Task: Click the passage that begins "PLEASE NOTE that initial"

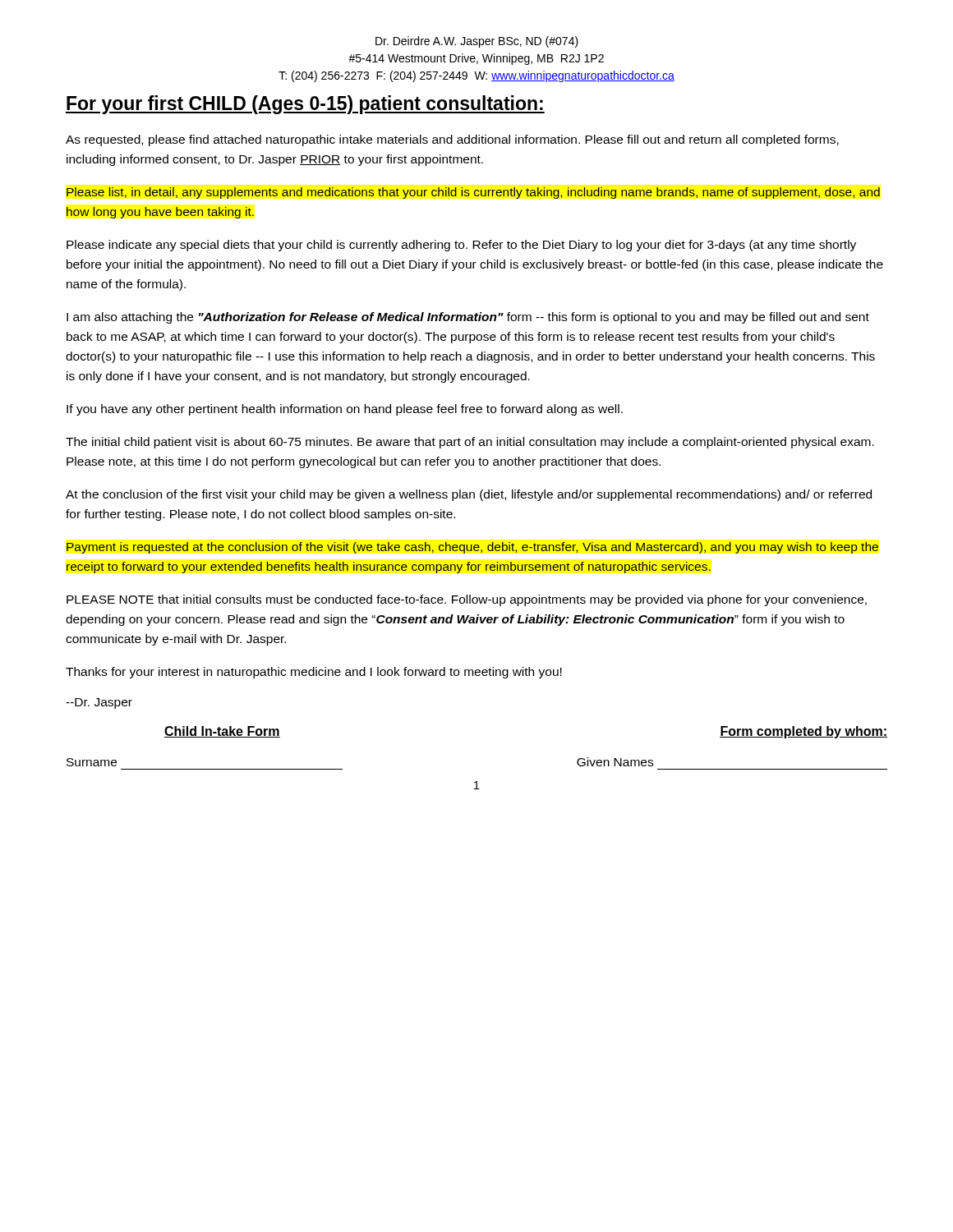Action: click(467, 619)
